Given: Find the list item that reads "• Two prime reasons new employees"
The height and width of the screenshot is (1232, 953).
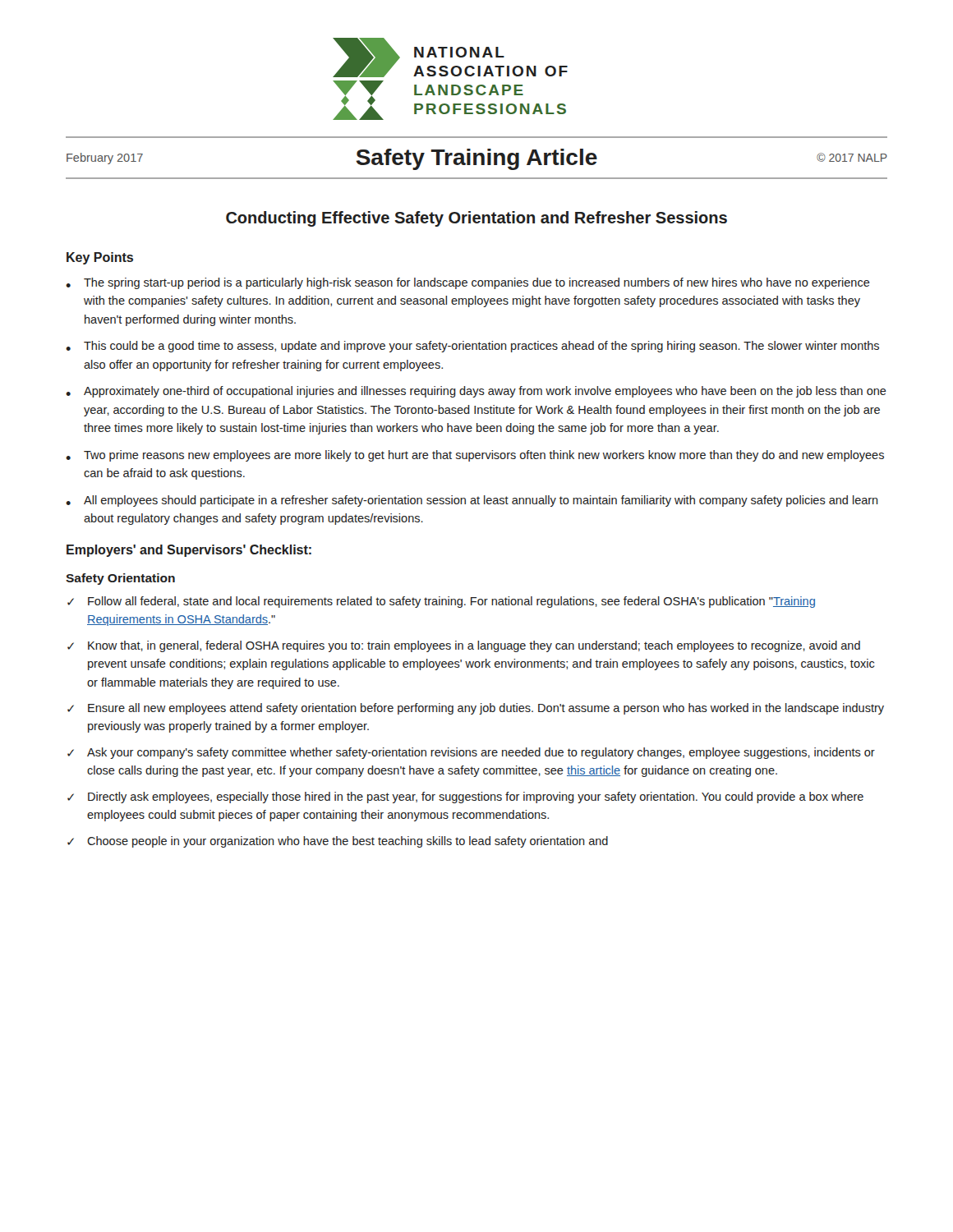Looking at the screenshot, I should (476, 464).
